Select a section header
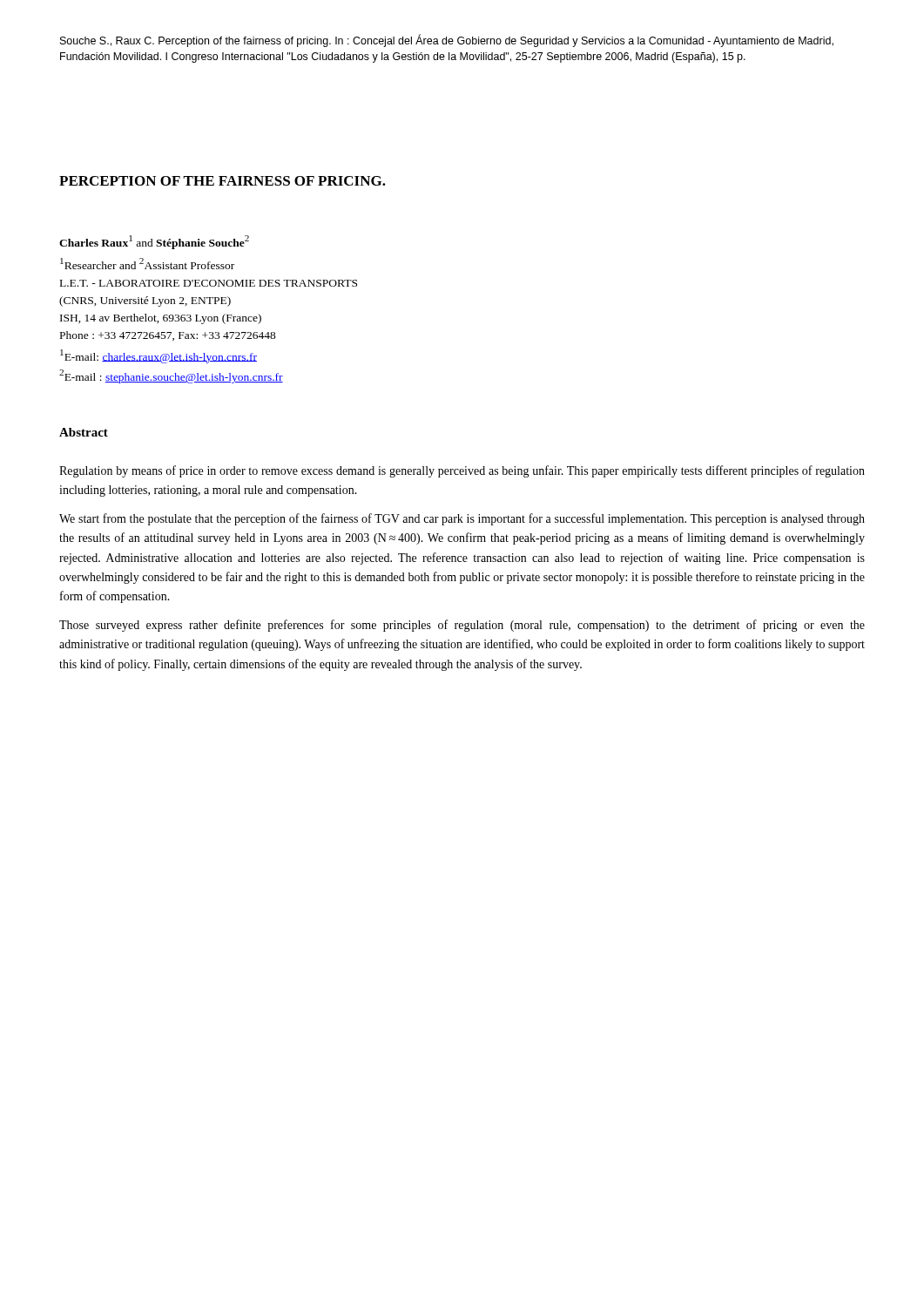 (84, 433)
